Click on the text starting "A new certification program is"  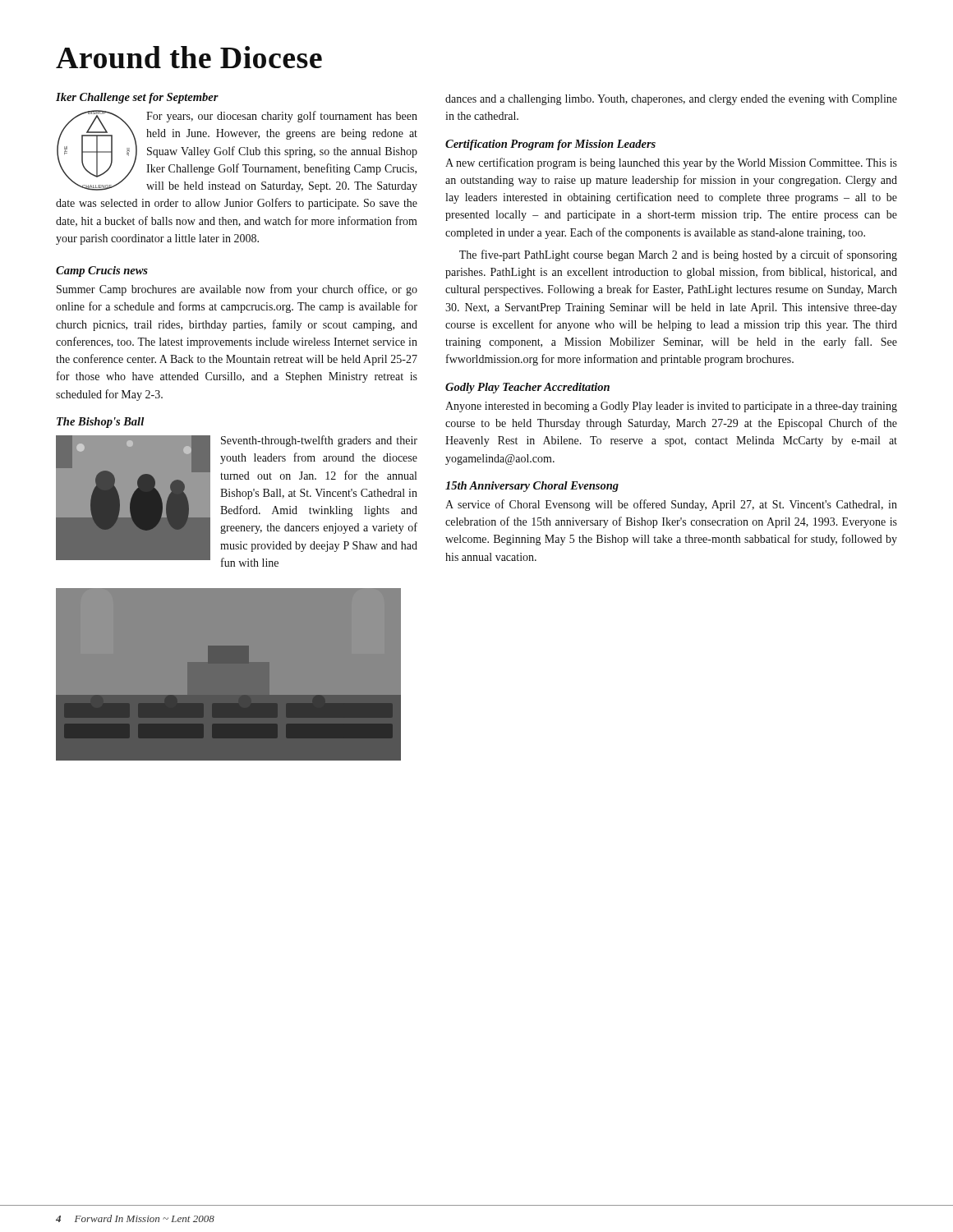tap(671, 261)
